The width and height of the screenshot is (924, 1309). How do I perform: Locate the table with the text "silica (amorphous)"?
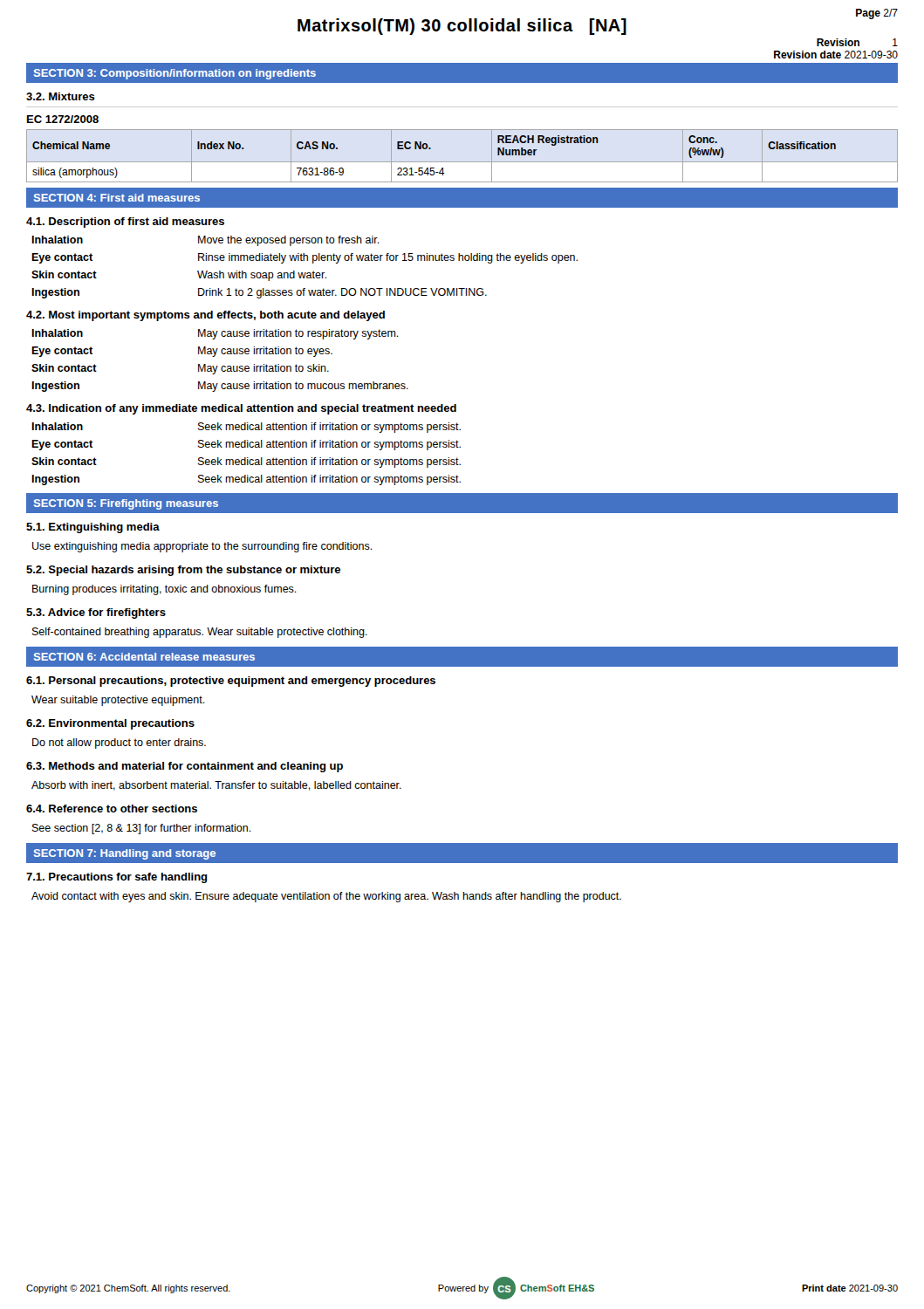(x=462, y=156)
